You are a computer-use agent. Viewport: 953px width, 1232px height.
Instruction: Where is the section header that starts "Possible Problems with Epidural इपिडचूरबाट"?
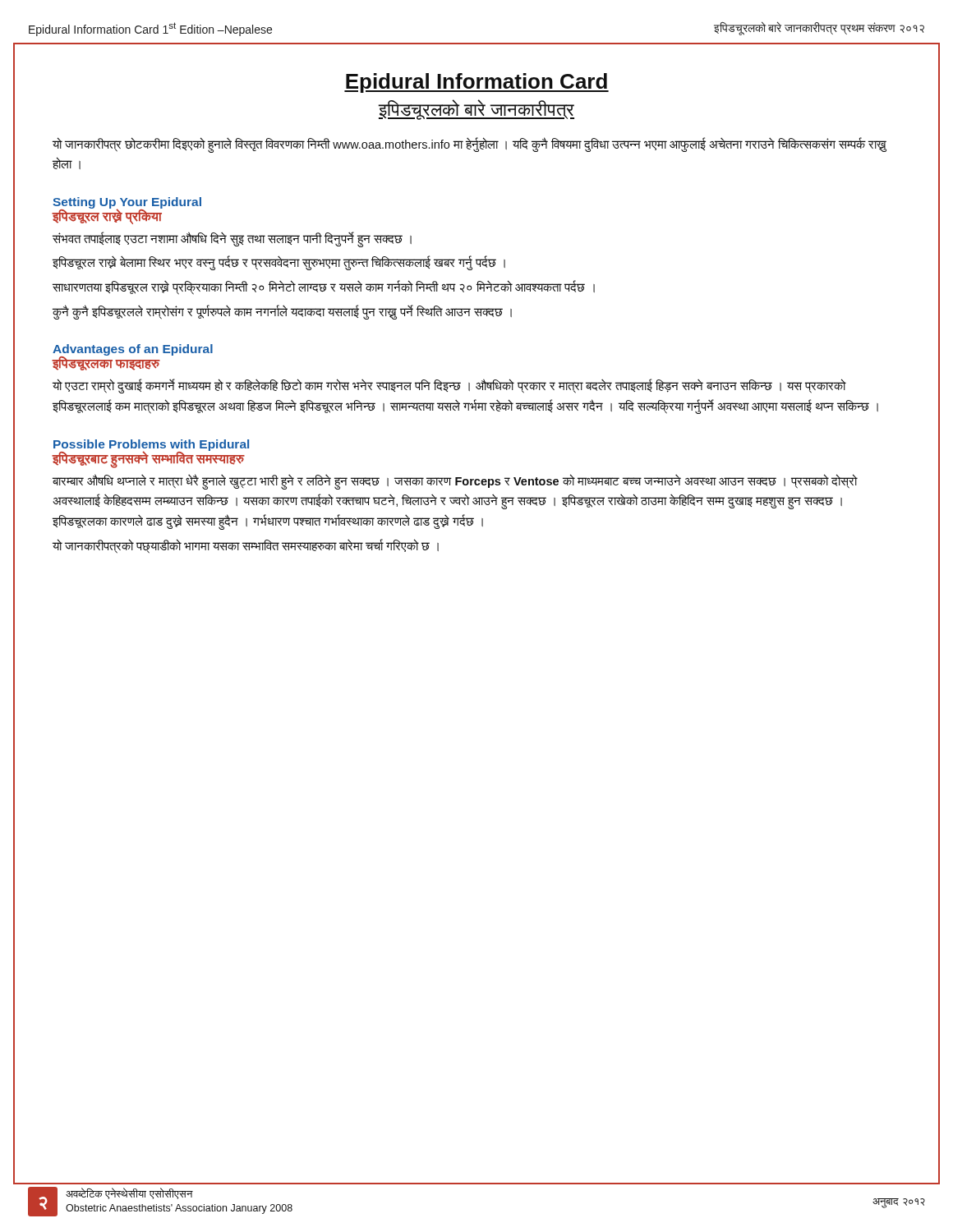pyautogui.click(x=151, y=453)
